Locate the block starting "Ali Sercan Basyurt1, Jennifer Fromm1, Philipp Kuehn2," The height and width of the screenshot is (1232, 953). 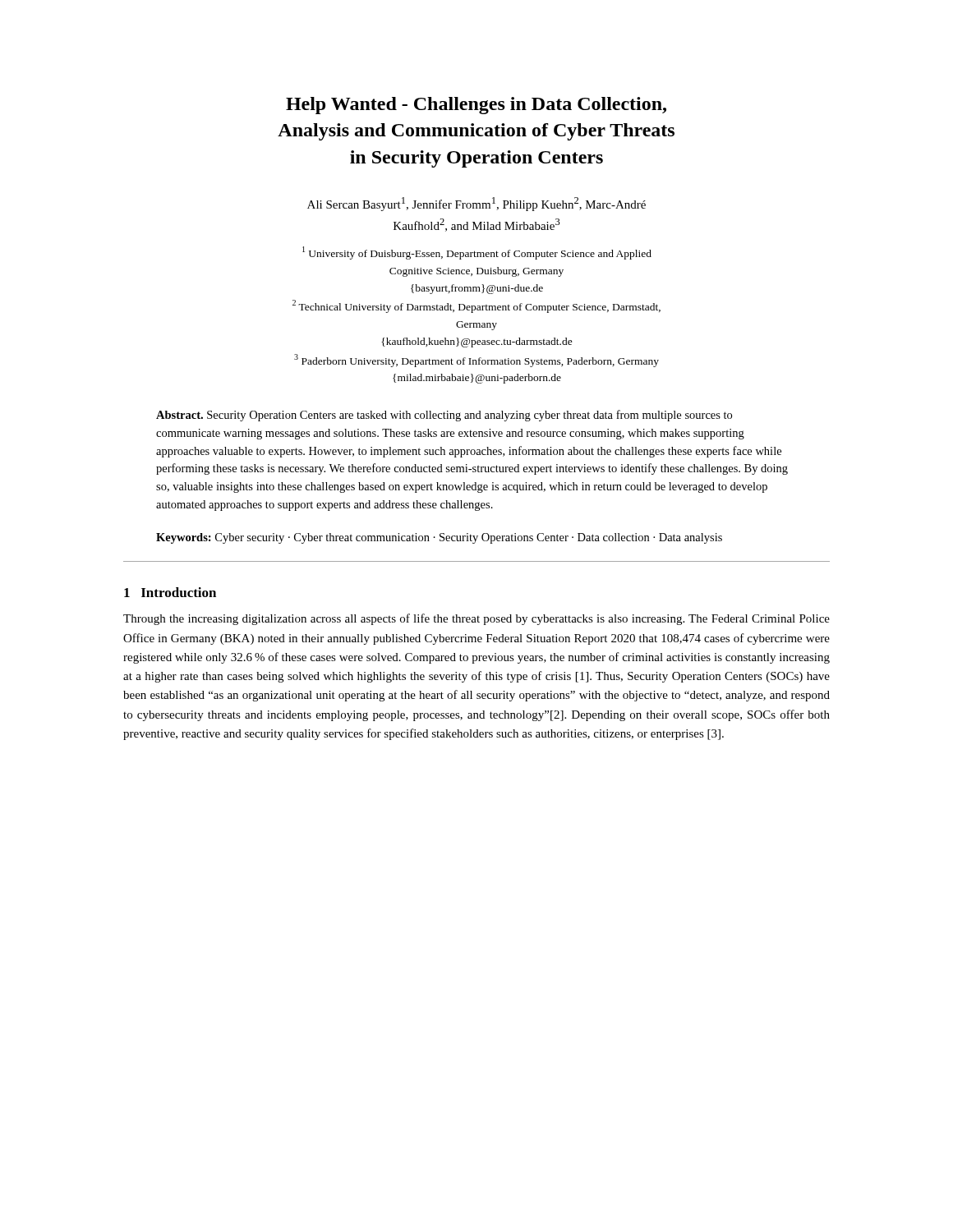(x=476, y=213)
